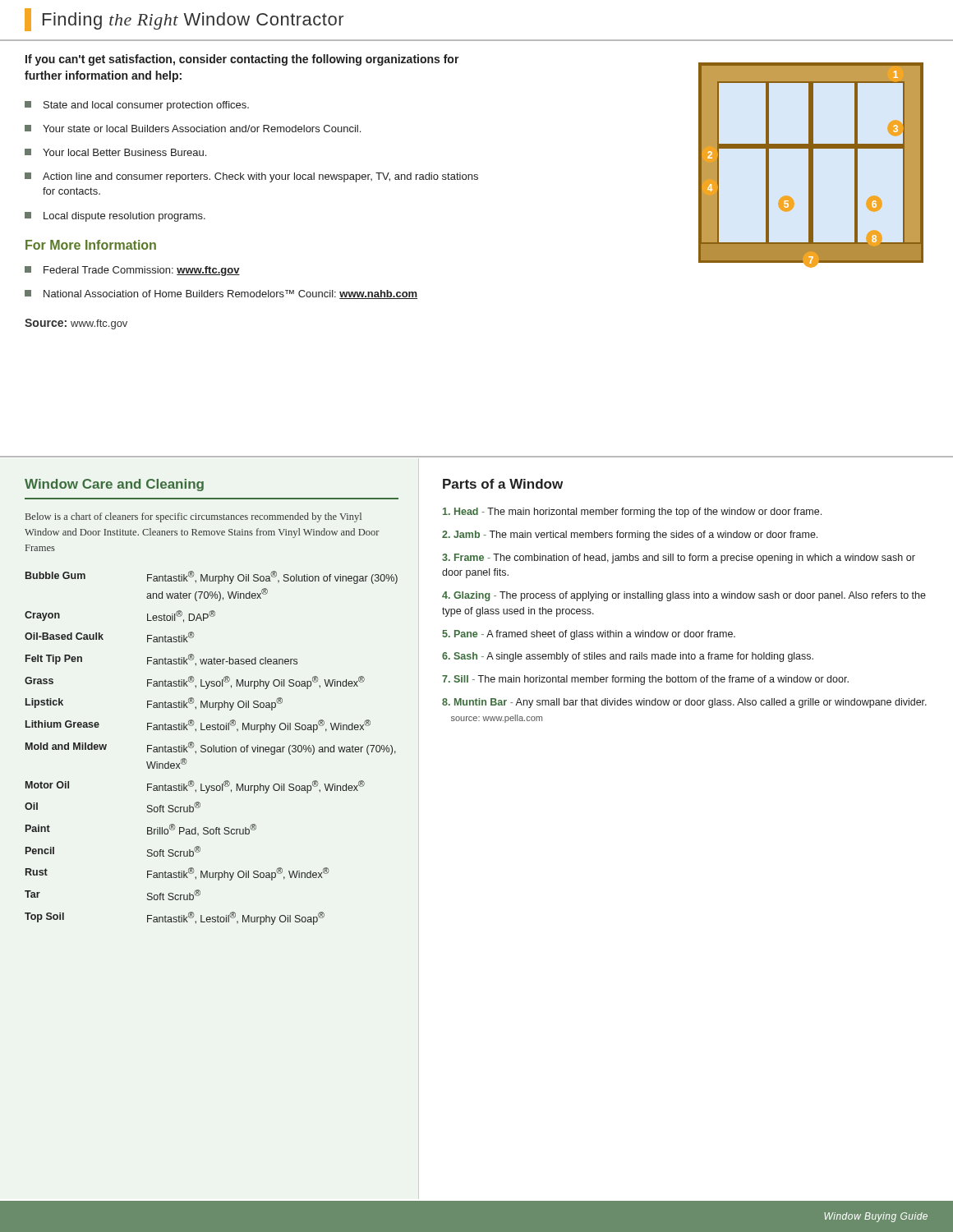Select the text starting "Jamb - The main vertical members forming the"
The image size is (953, 1232).
630,535
